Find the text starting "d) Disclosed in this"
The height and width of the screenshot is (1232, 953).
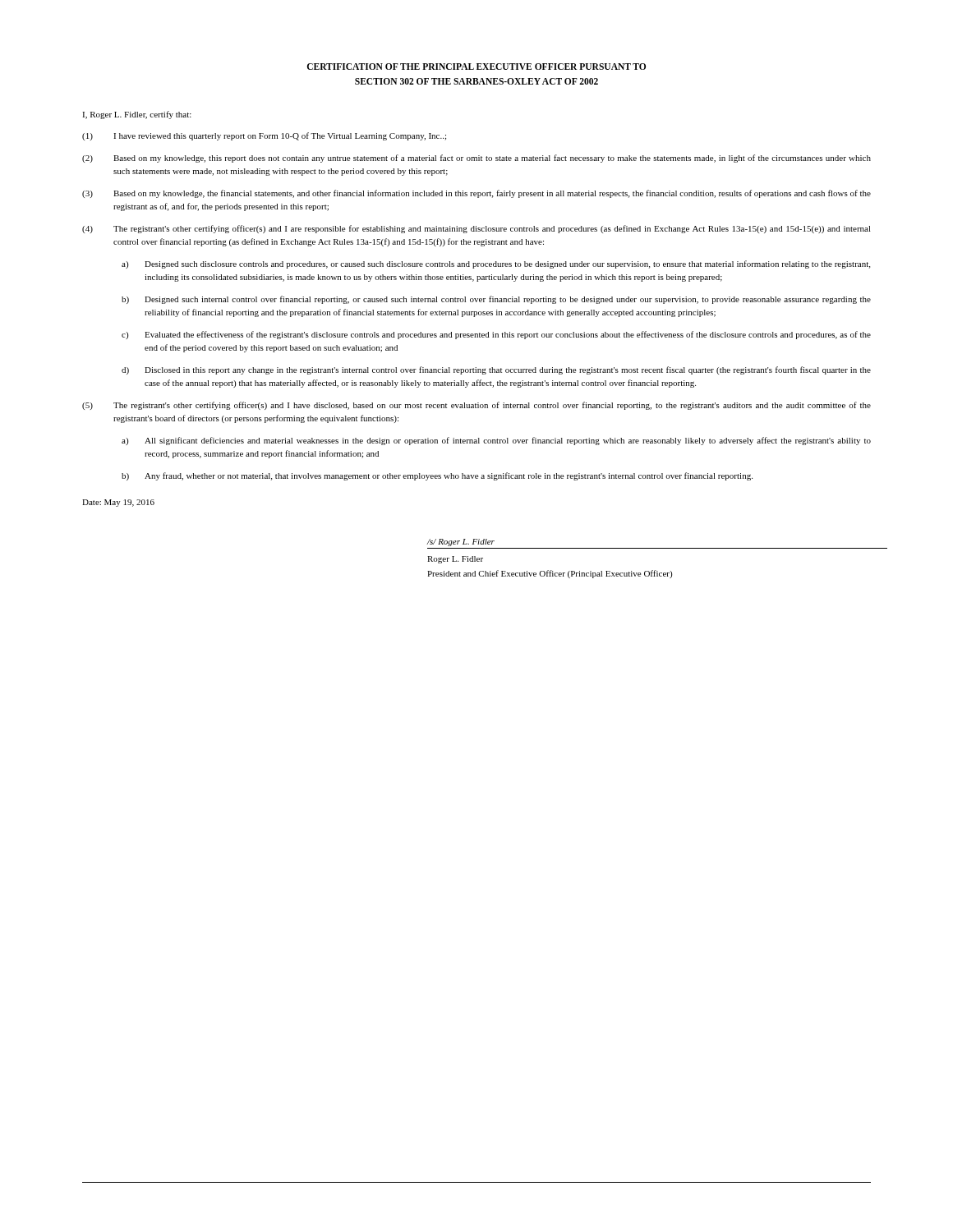496,376
